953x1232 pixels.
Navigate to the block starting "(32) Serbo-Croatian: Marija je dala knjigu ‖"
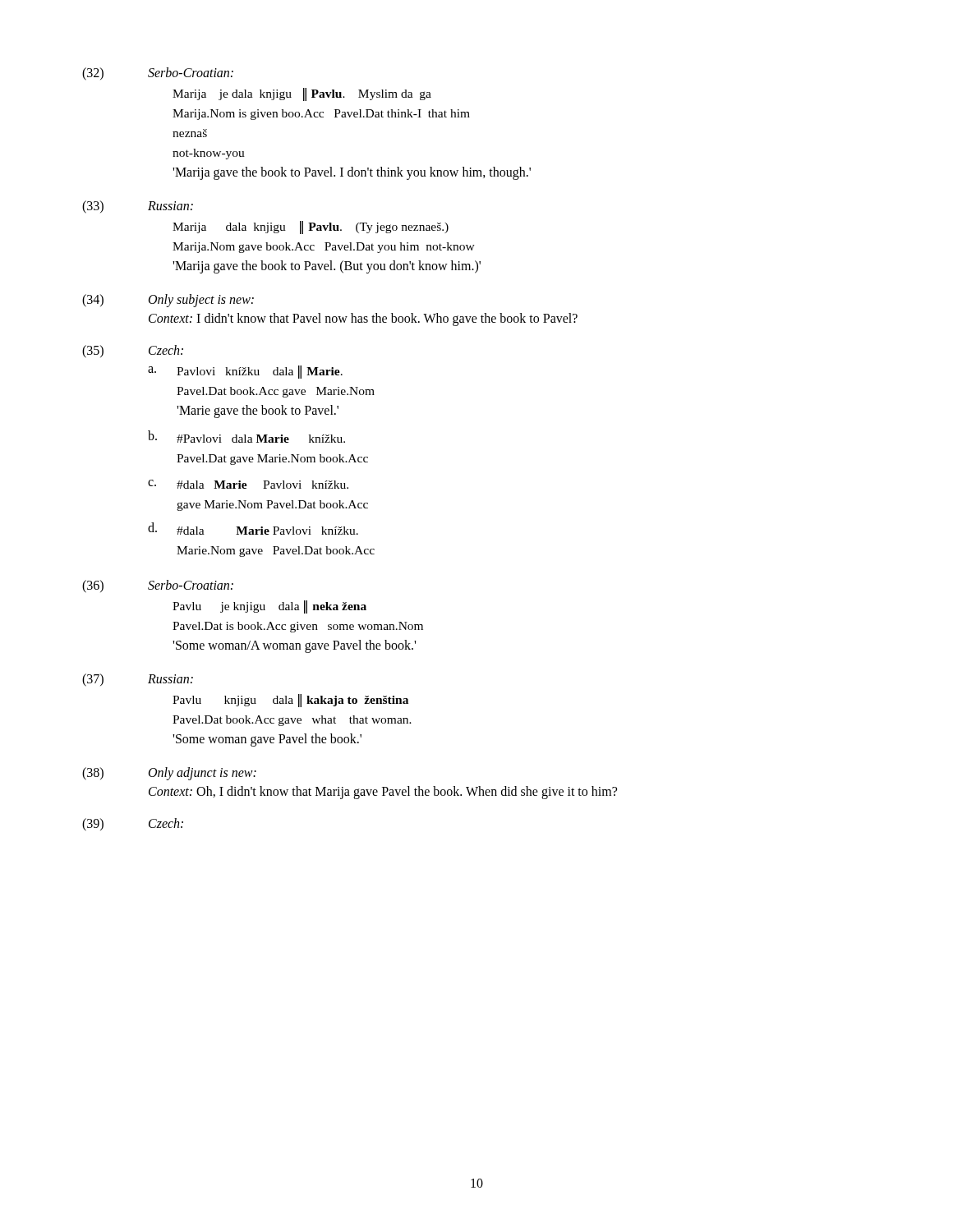point(476,125)
